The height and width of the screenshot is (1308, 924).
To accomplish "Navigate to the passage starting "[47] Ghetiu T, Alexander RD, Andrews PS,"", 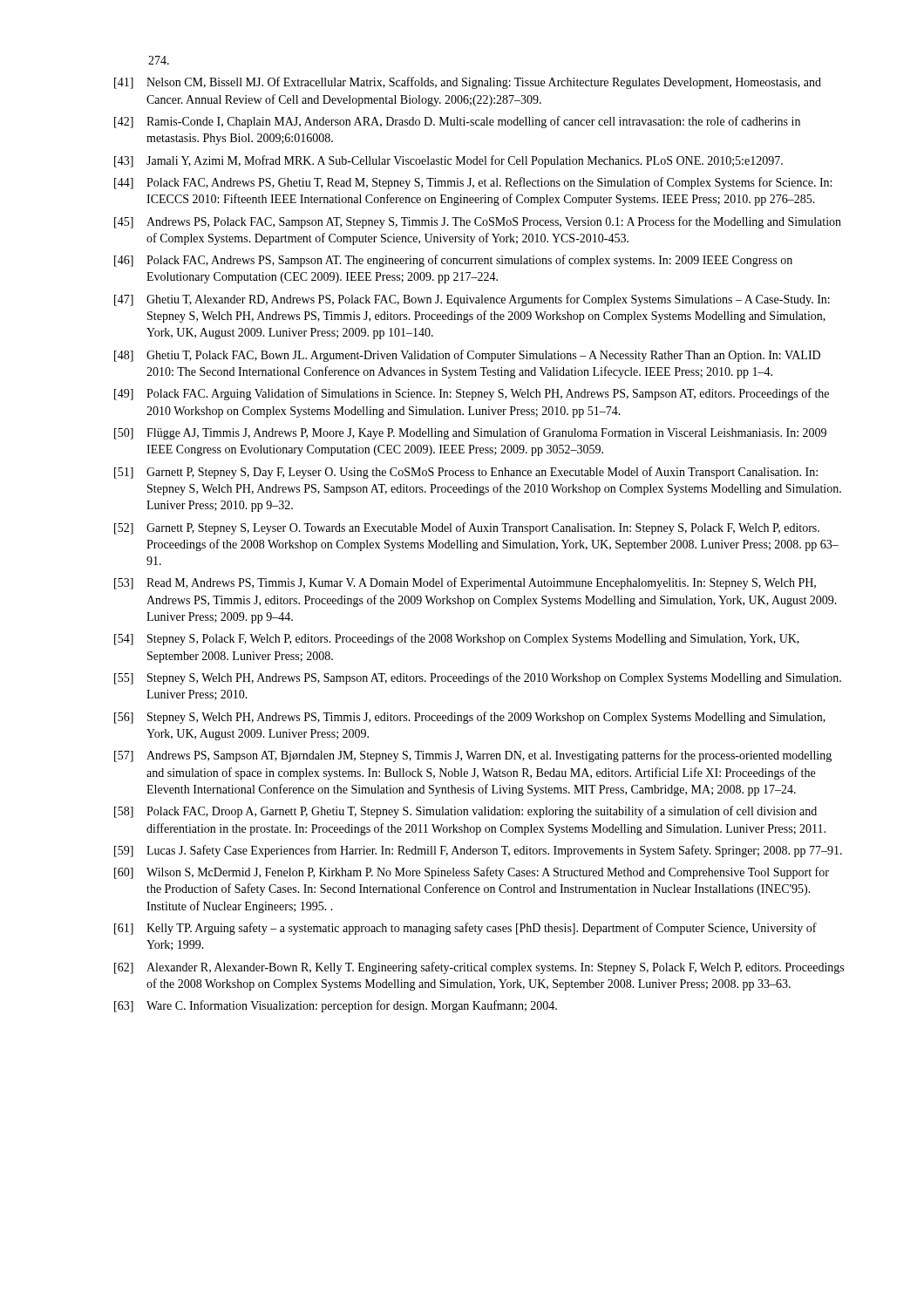I will coord(479,316).
